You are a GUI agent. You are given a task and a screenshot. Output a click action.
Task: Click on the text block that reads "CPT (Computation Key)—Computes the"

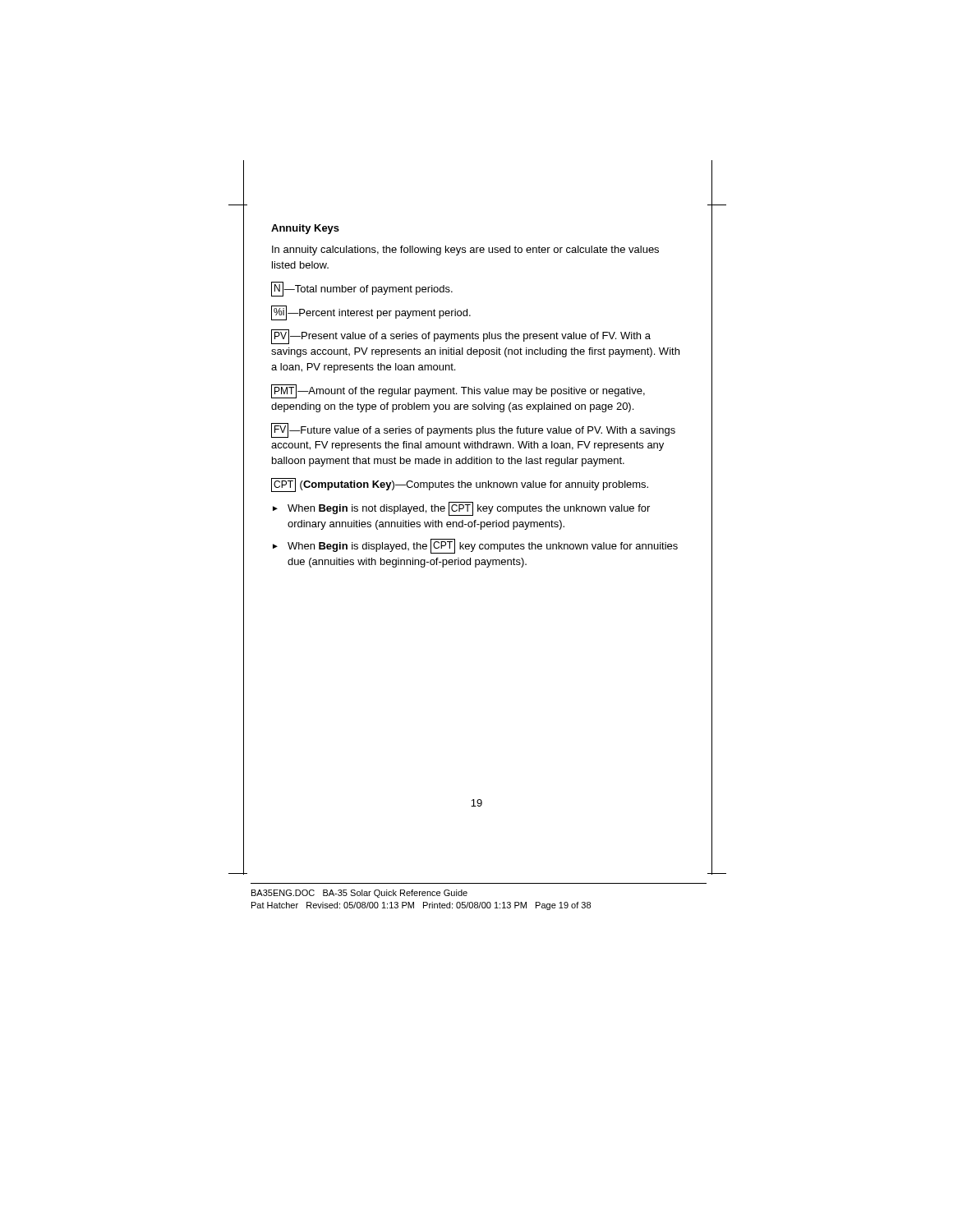[460, 485]
